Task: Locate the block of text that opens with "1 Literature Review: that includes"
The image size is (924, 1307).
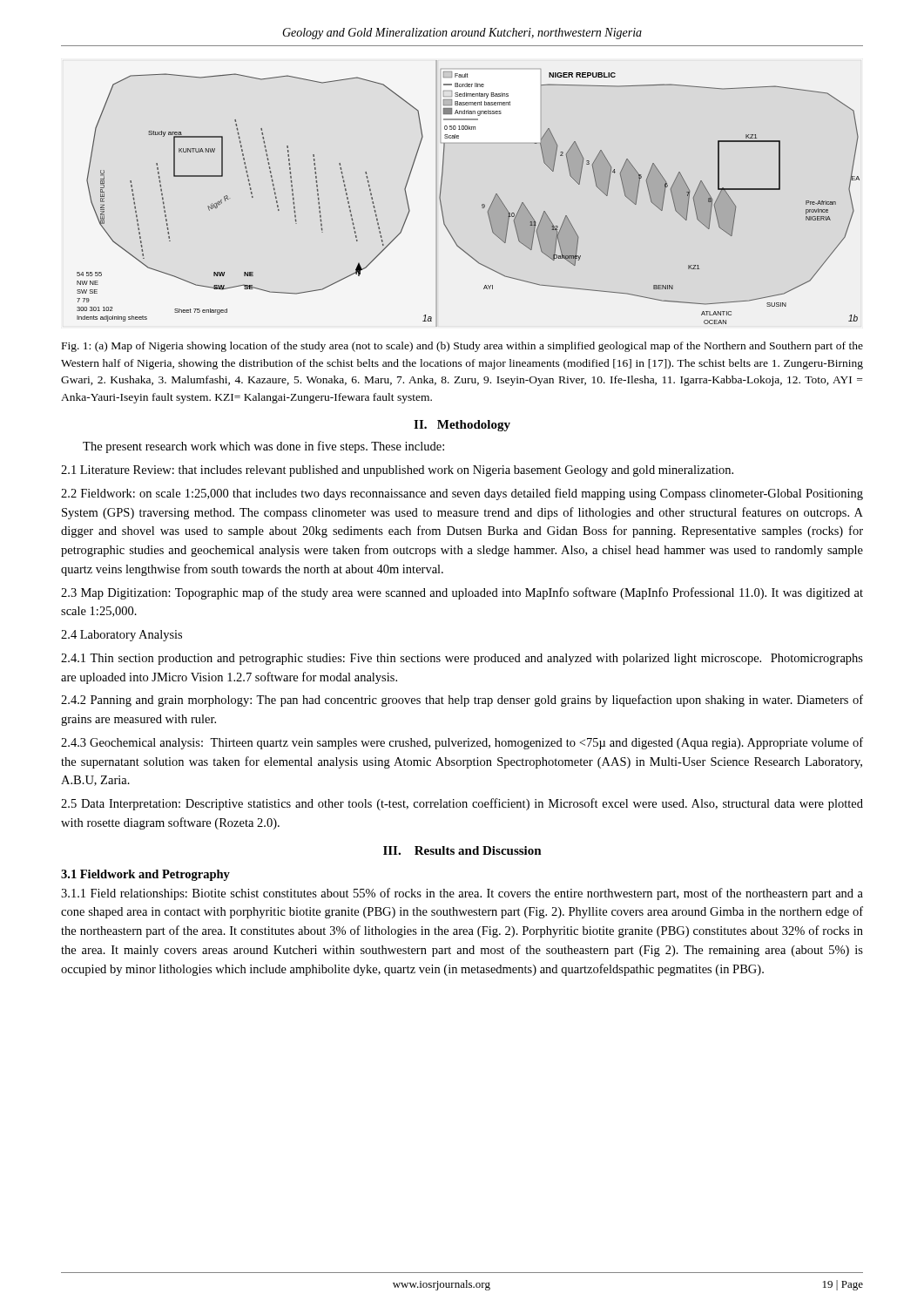Action: [398, 470]
